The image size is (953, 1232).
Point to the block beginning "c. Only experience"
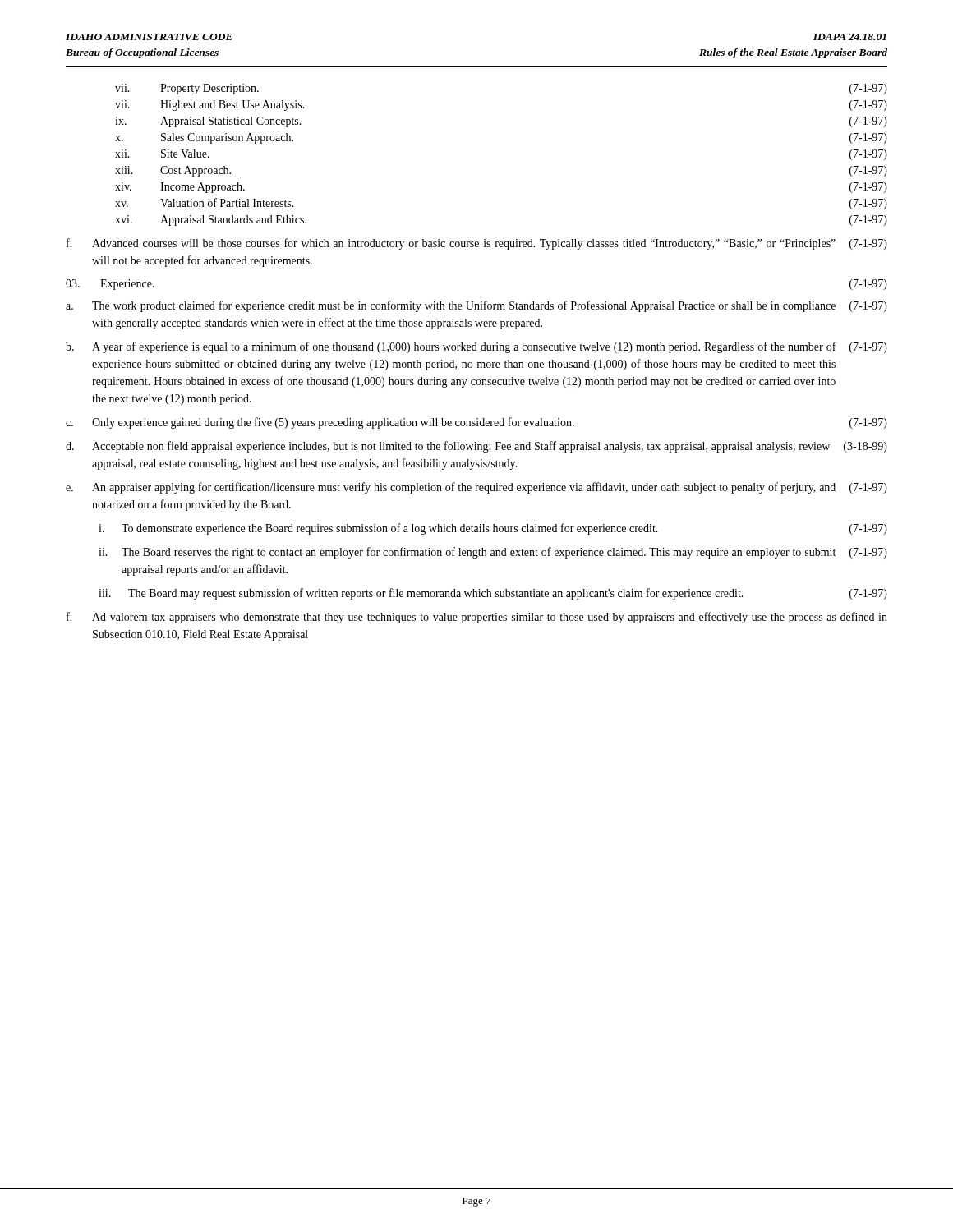pos(476,422)
